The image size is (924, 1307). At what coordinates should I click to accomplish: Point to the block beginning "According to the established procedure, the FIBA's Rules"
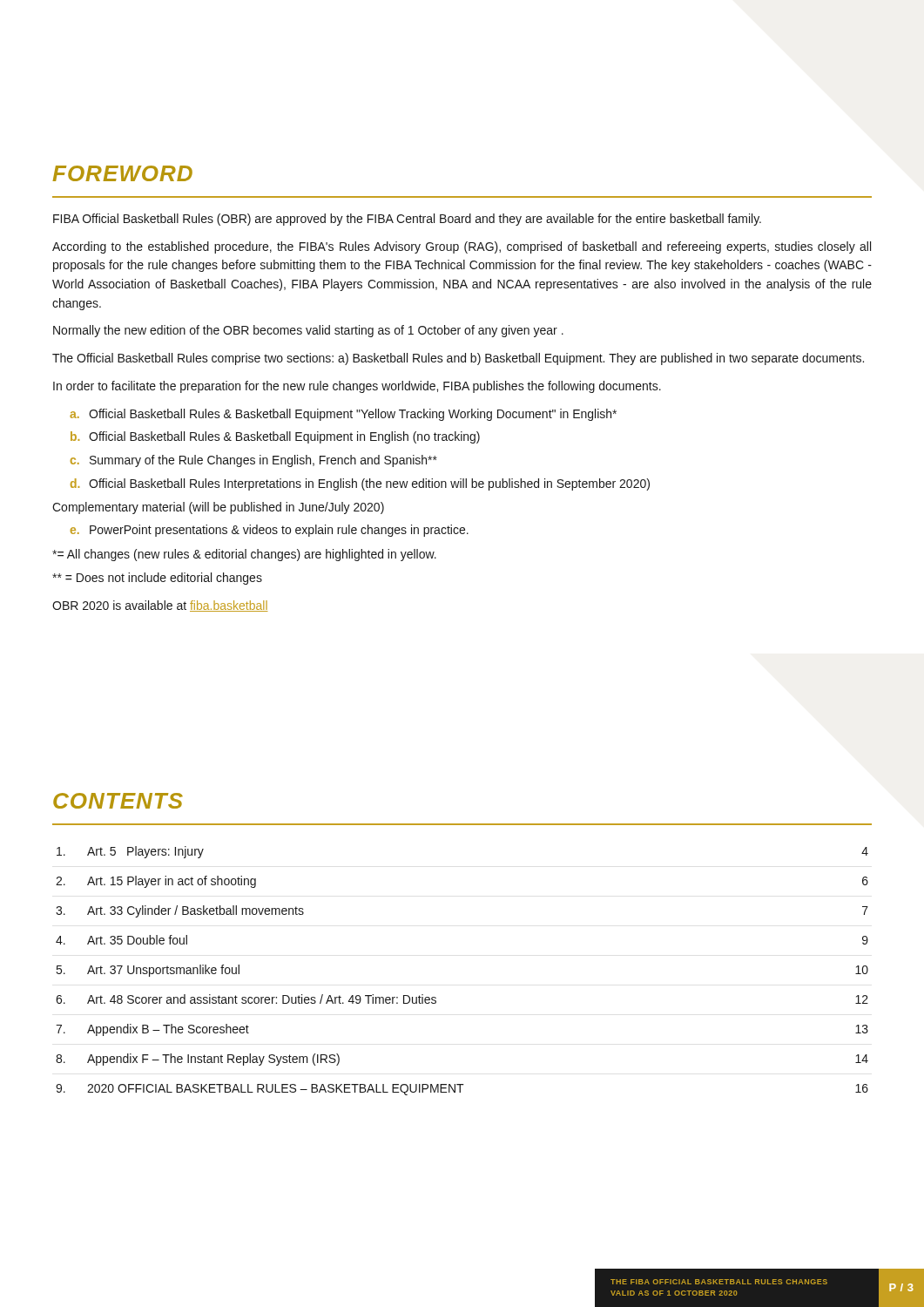tap(462, 275)
